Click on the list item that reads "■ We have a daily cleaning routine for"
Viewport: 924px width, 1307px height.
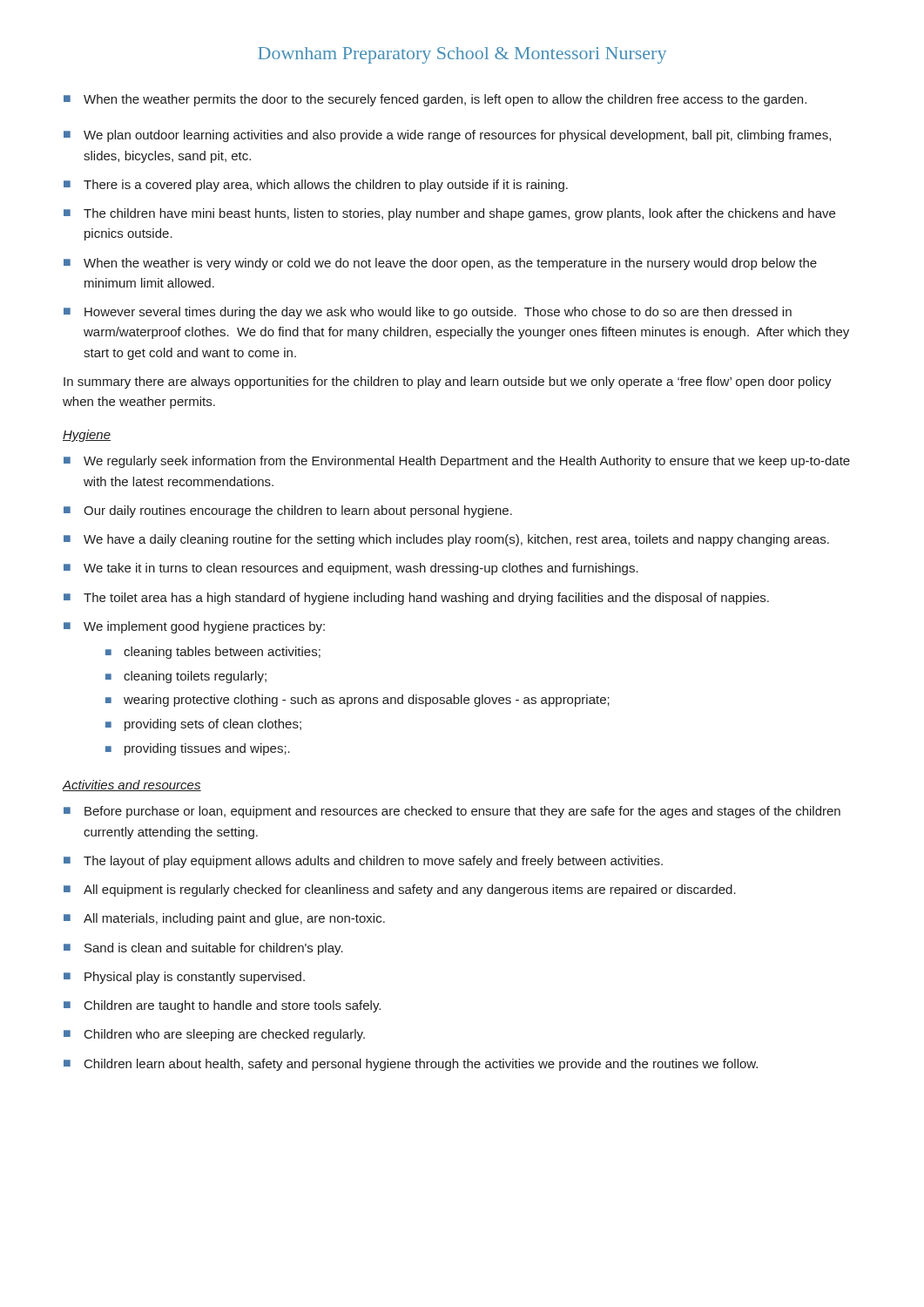coord(446,539)
